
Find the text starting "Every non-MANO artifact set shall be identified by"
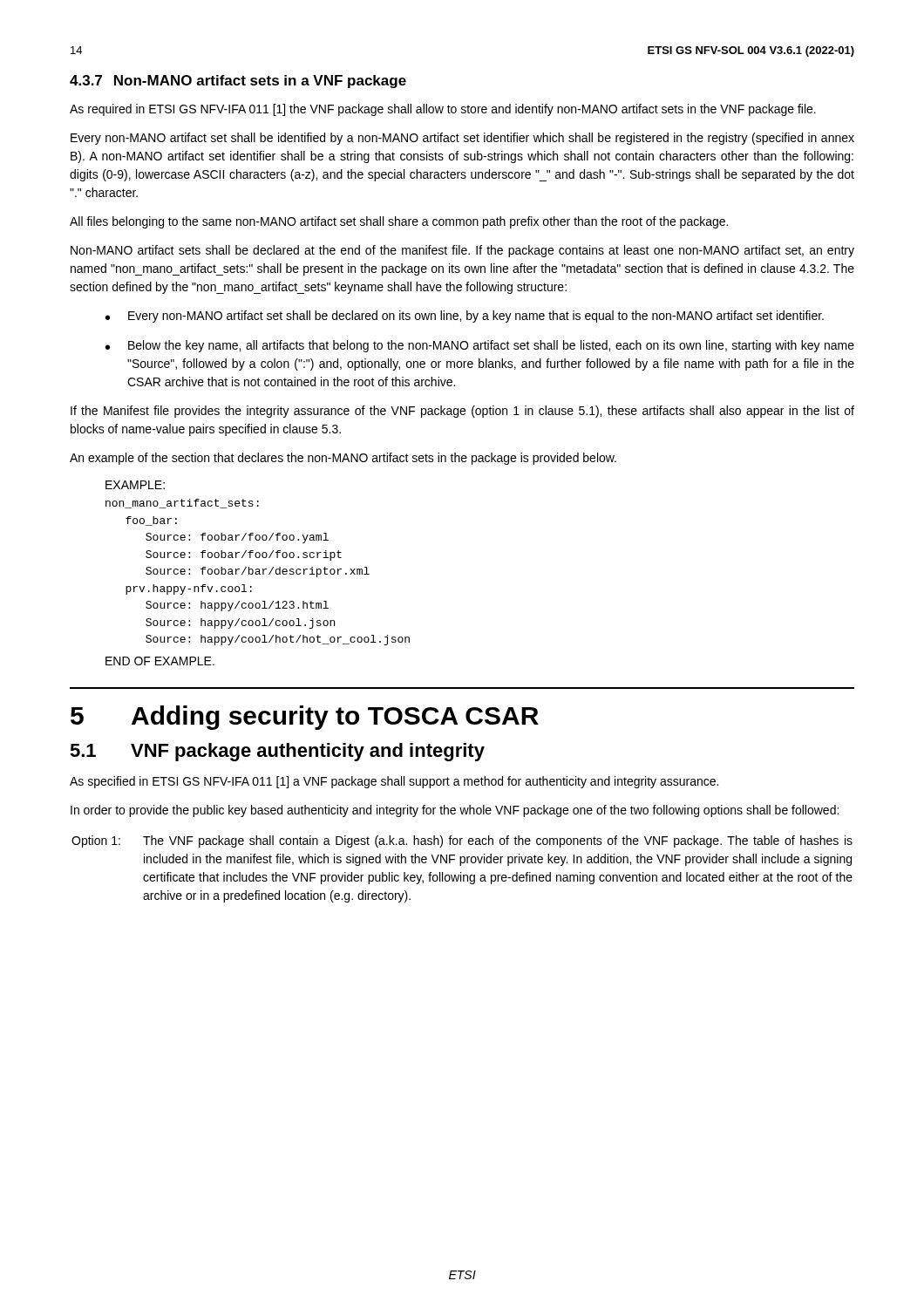tap(462, 166)
